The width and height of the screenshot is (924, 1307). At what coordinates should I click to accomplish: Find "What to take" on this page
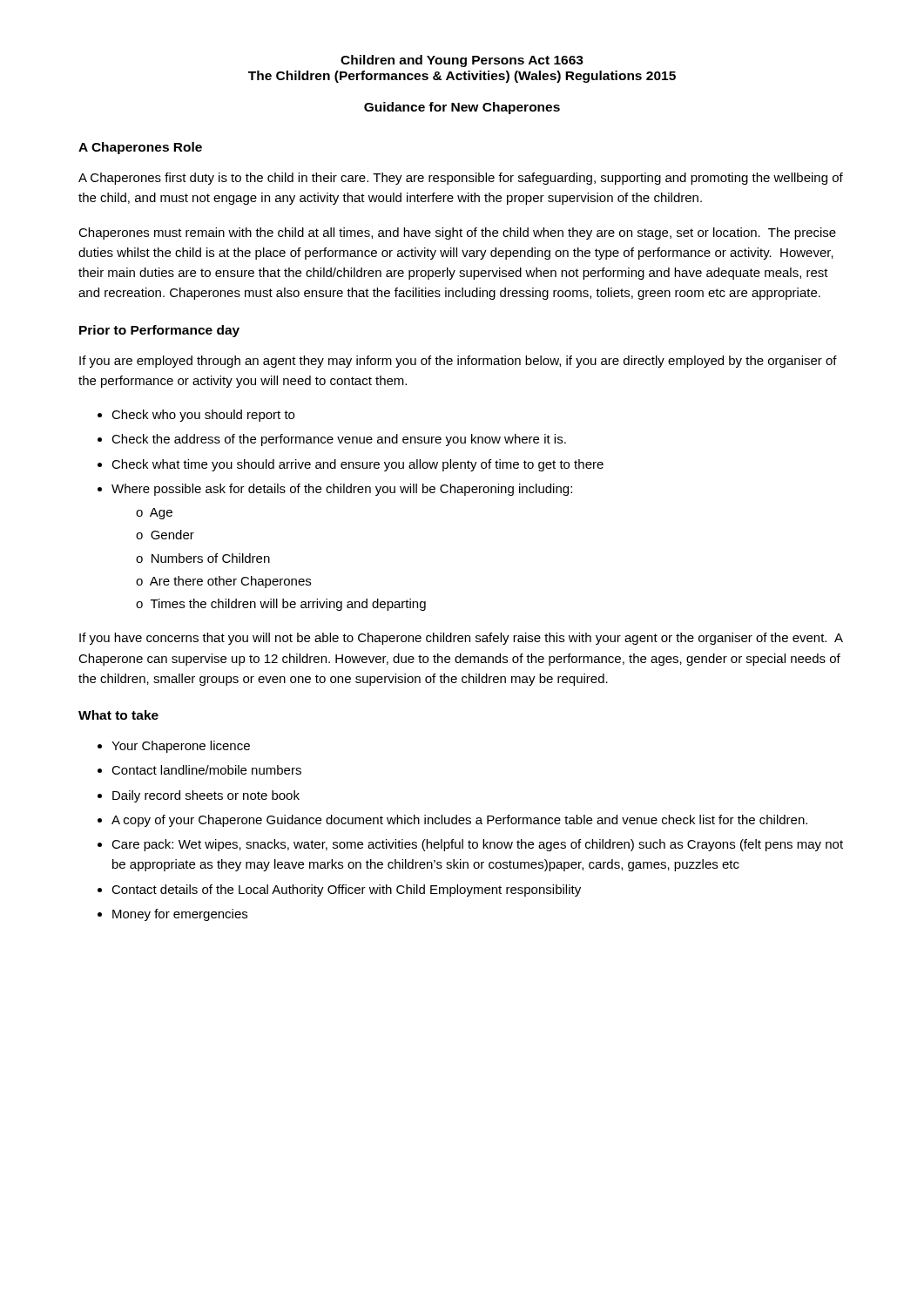119,715
